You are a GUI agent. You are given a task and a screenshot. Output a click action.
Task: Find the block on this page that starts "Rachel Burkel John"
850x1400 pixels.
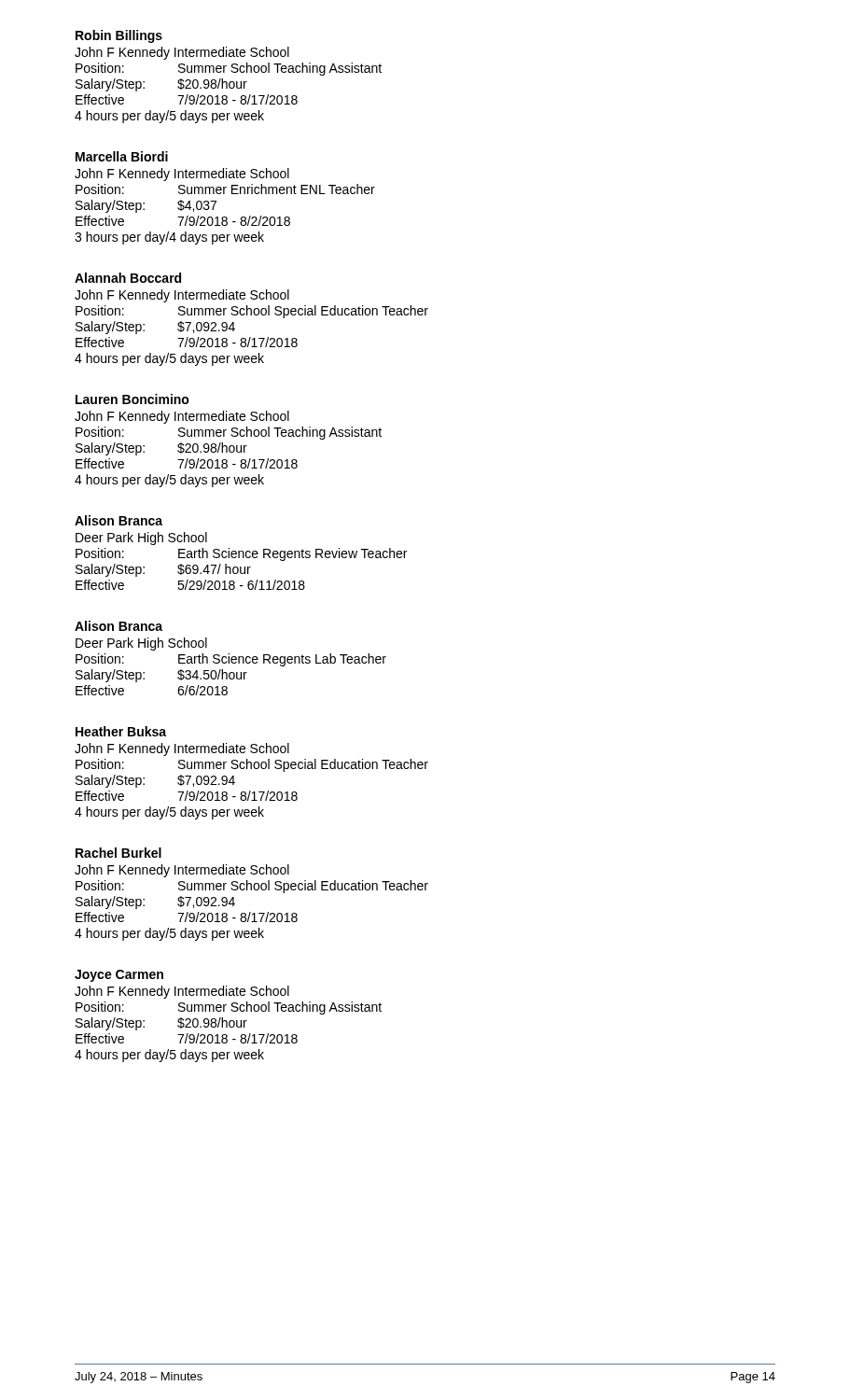point(425,893)
